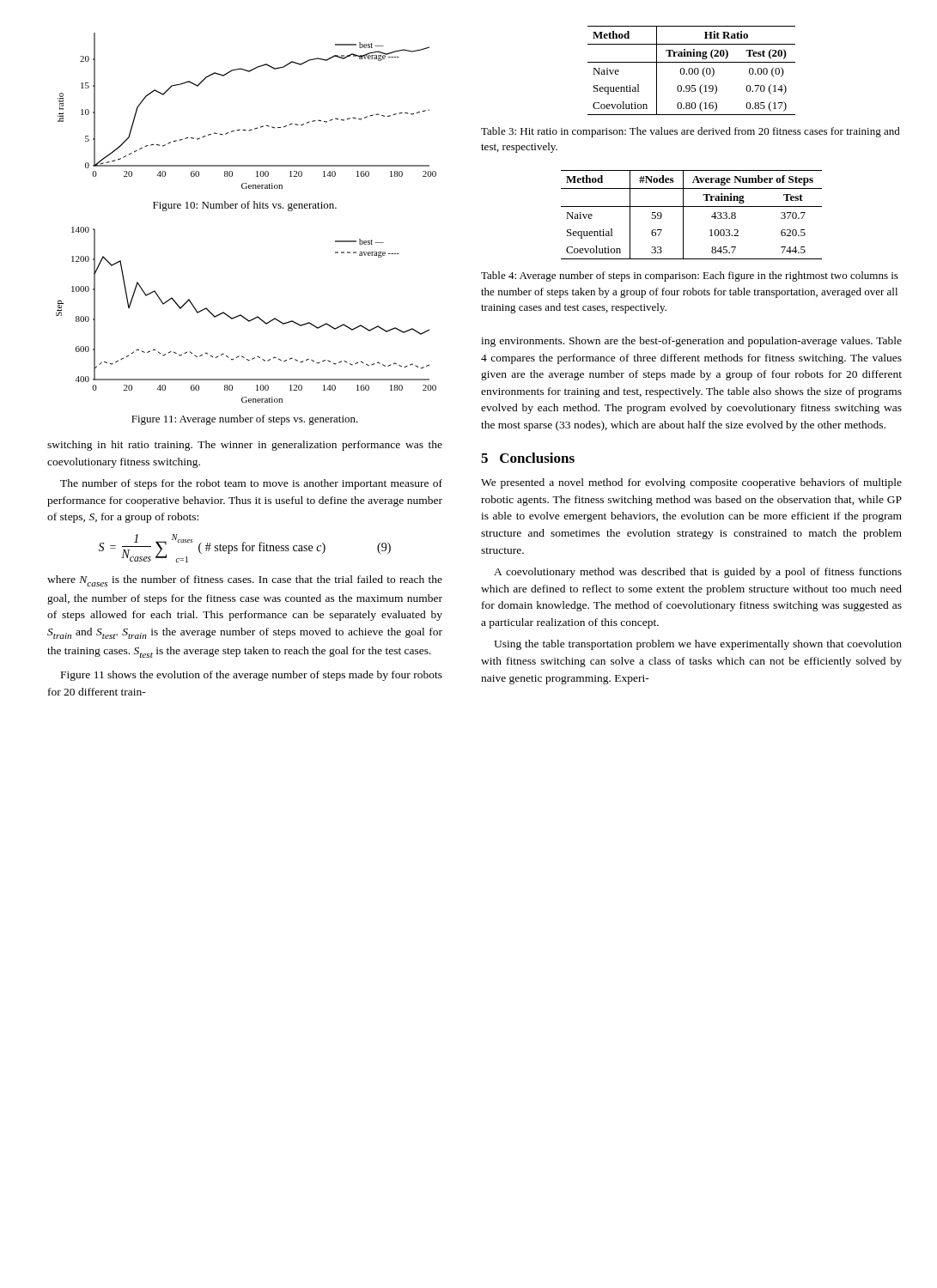The image size is (937, 1288).
Task: Click on the caption that says "Figure 10: Number"
Action: [x=245, y=205]
